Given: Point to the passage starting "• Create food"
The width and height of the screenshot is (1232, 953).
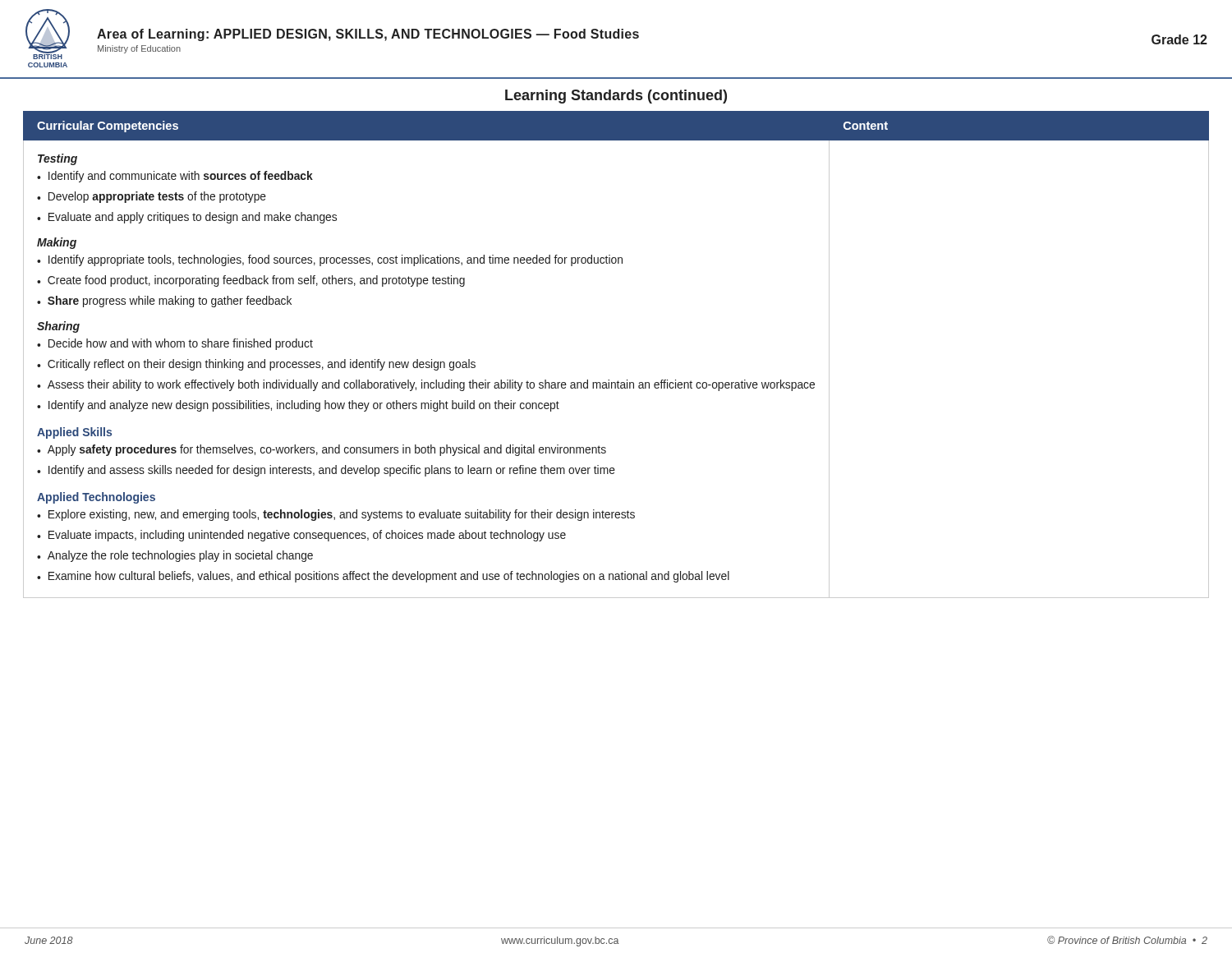Looking at the screenshot, I should (x=251, y=282).
